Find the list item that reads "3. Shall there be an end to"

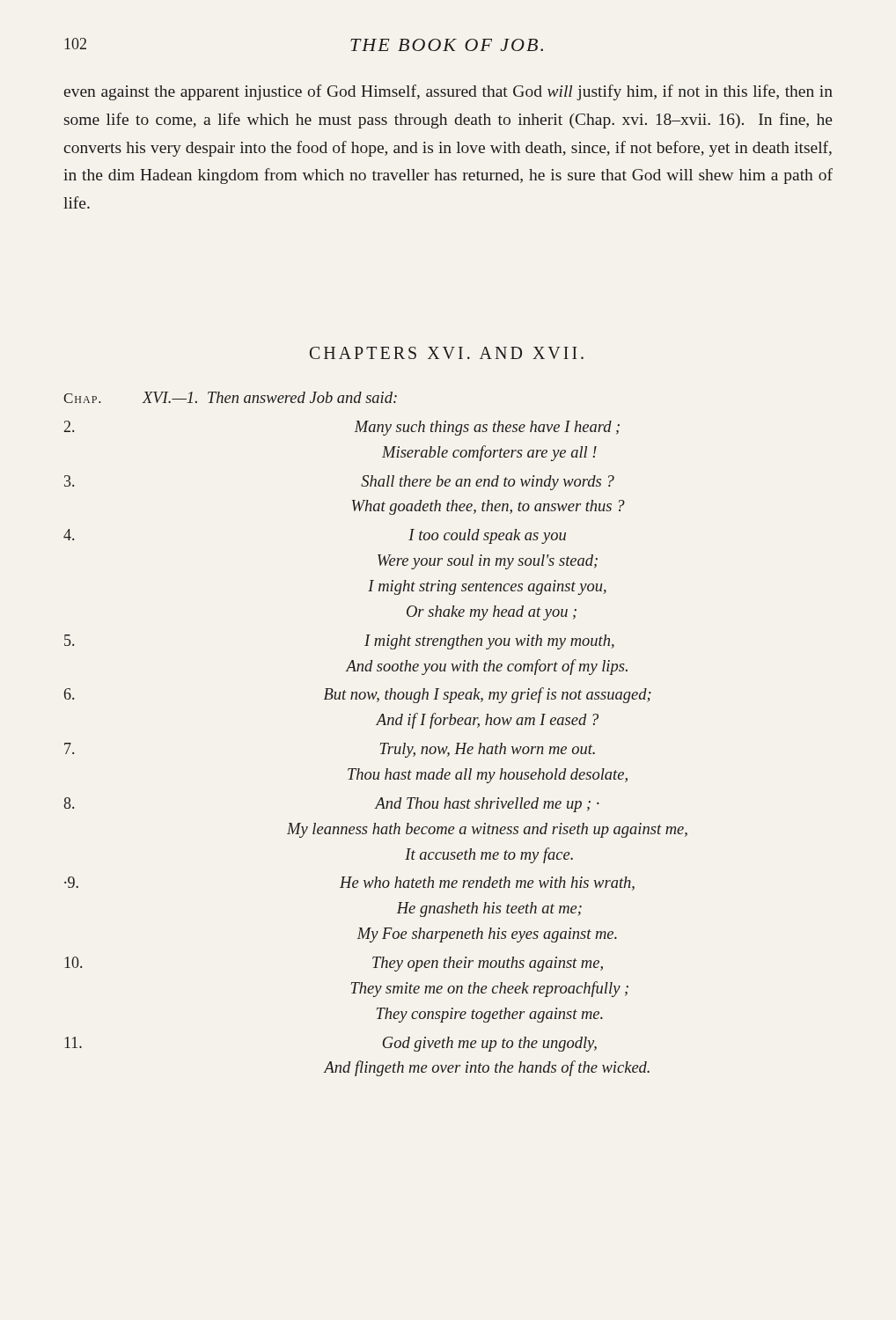coord(448,494)
